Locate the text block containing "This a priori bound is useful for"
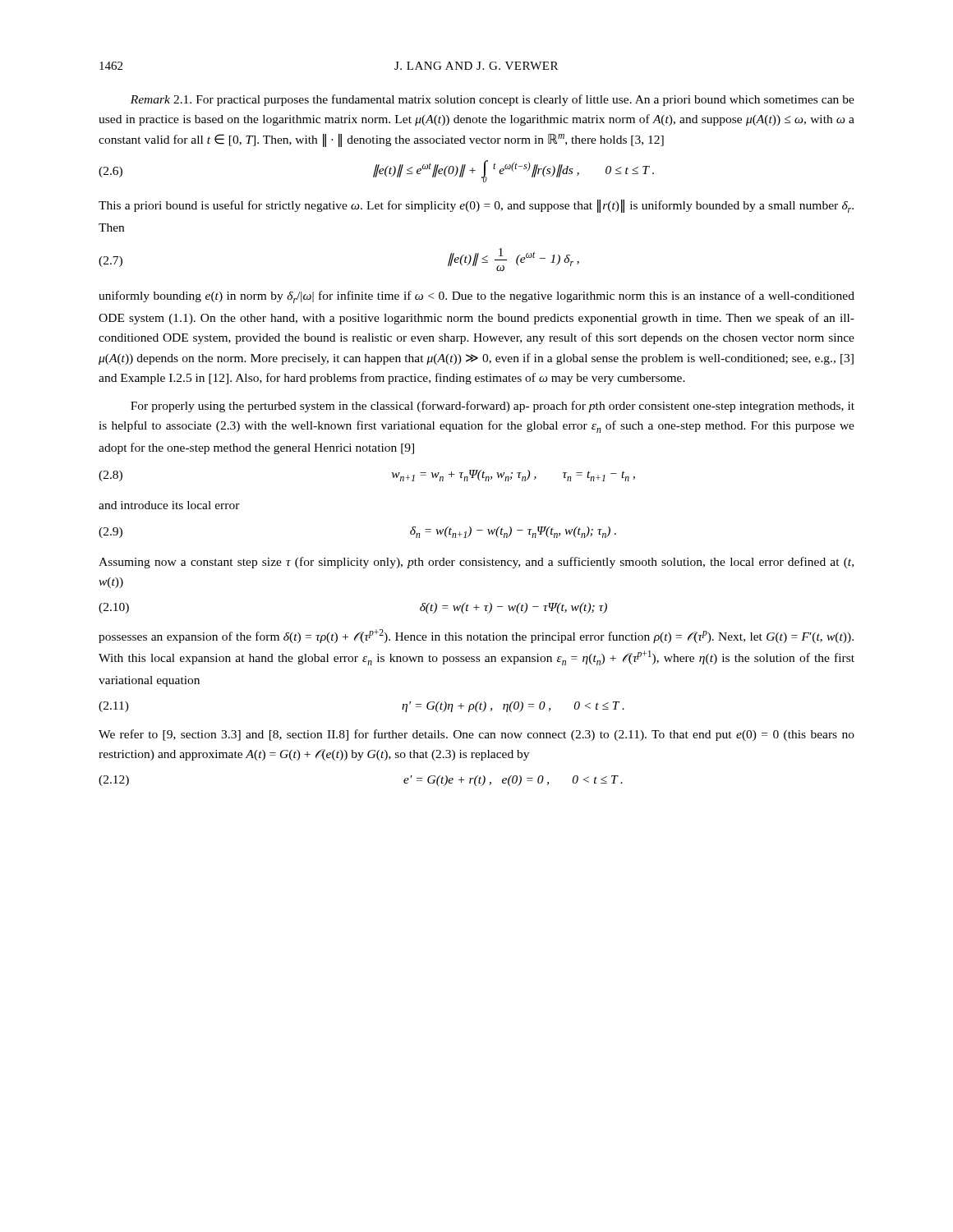953x1232 pixels. coord(476,216)
